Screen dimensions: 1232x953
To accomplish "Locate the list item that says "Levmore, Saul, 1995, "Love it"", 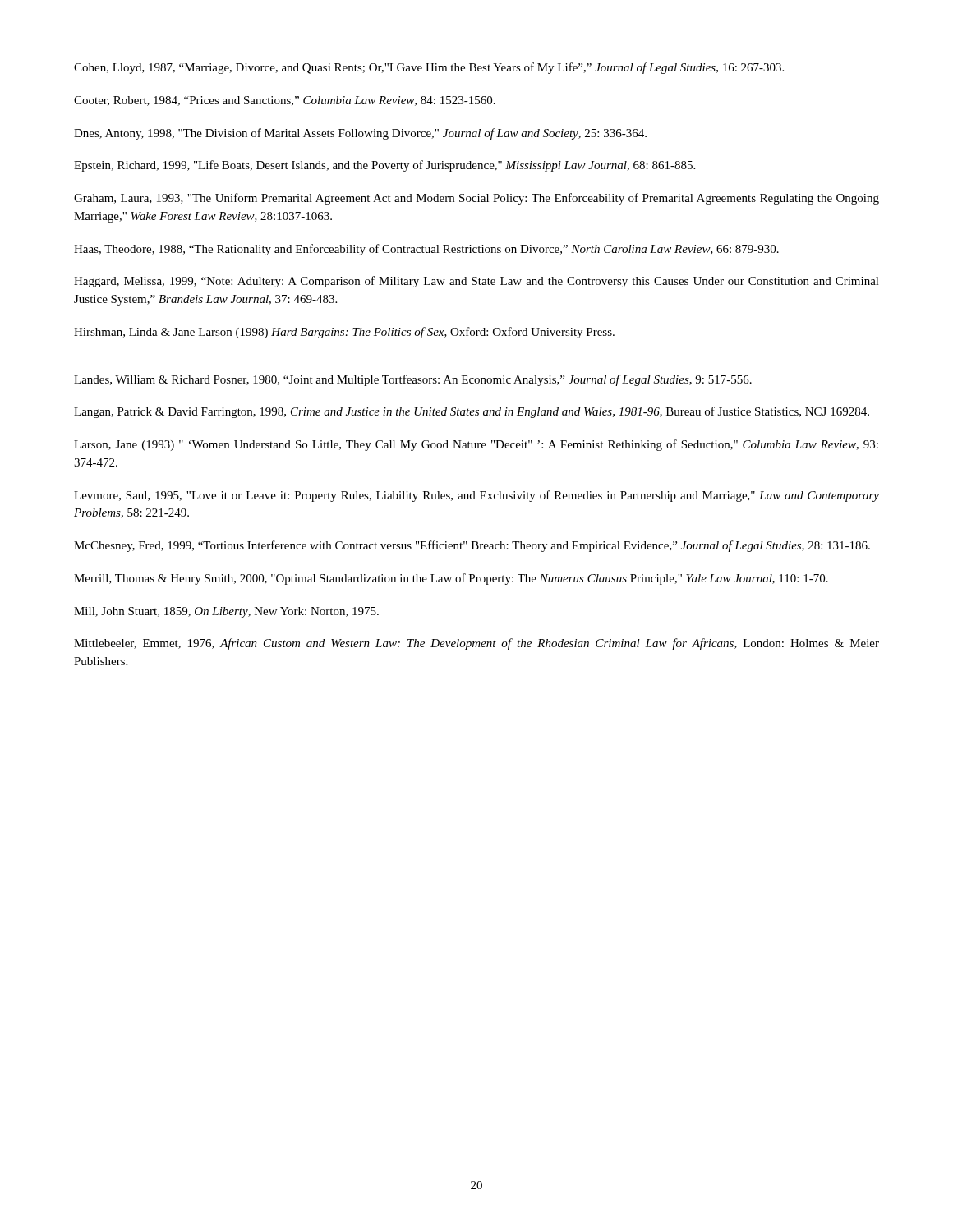I will pyautogui.click(x=476, y=504).
